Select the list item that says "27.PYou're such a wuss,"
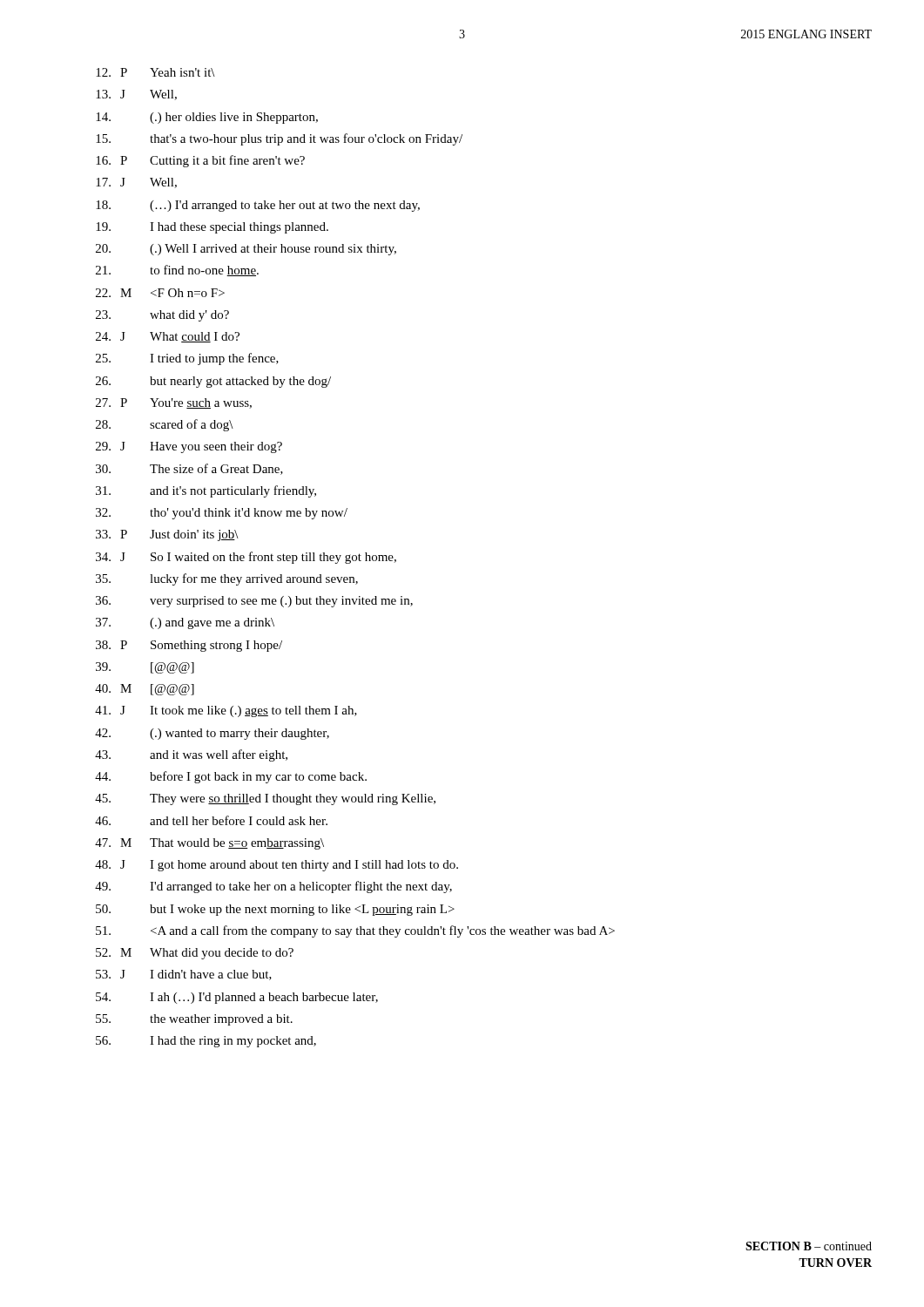 coord(174,403)
